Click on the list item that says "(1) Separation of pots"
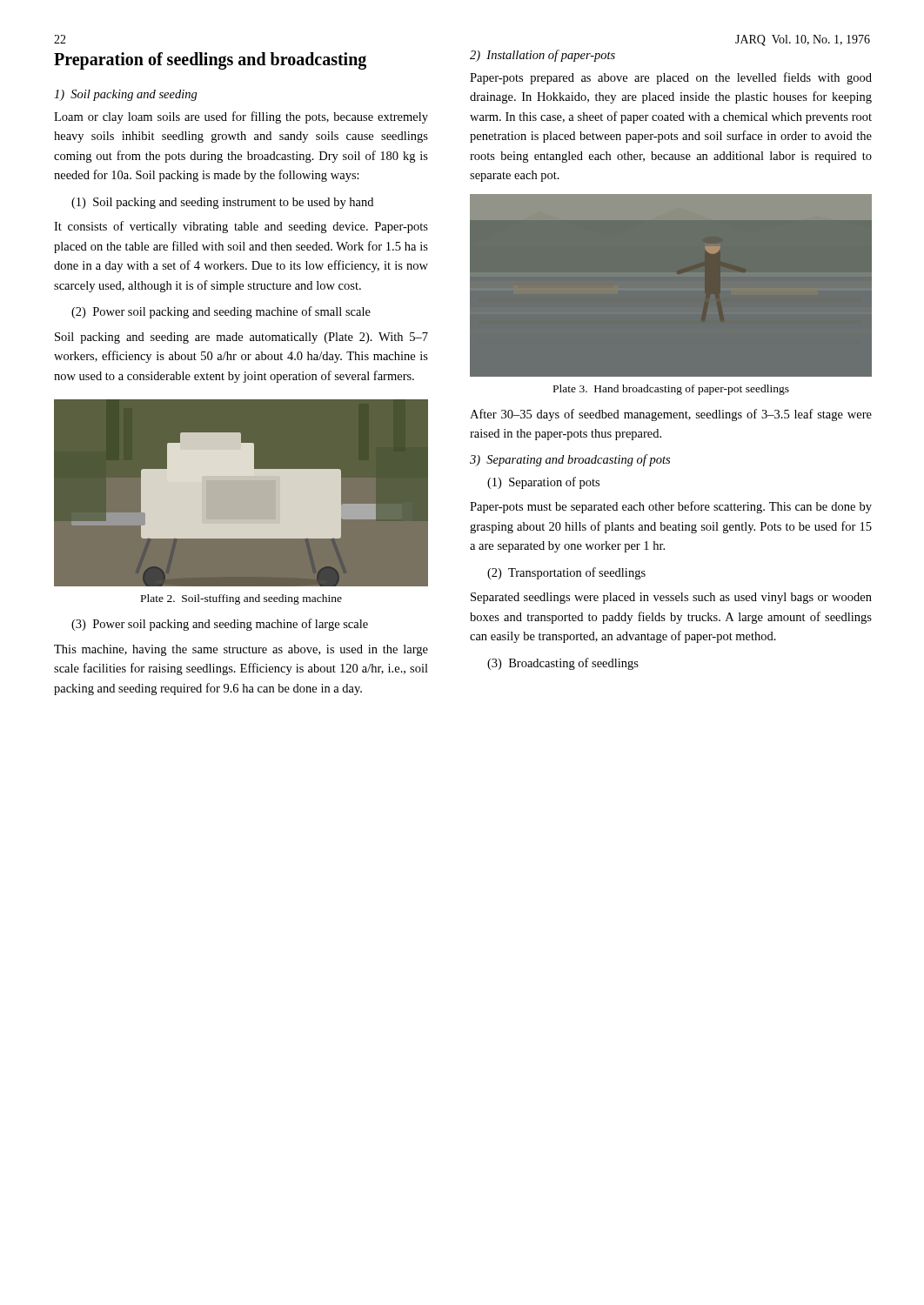This screenshot has width=924, height=1305. tap(544, 482)
